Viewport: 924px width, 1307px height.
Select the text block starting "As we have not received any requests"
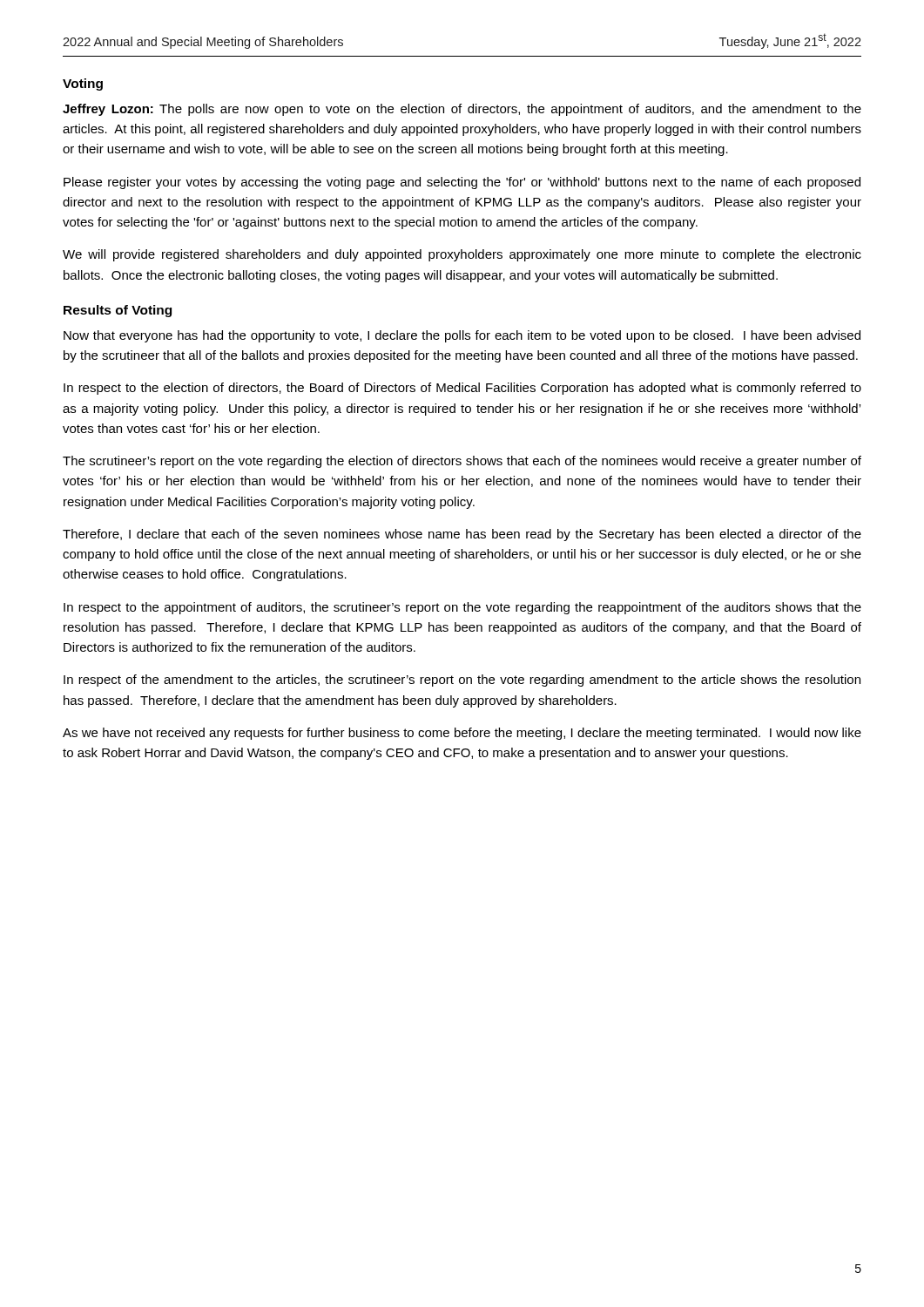click(462, 742)
